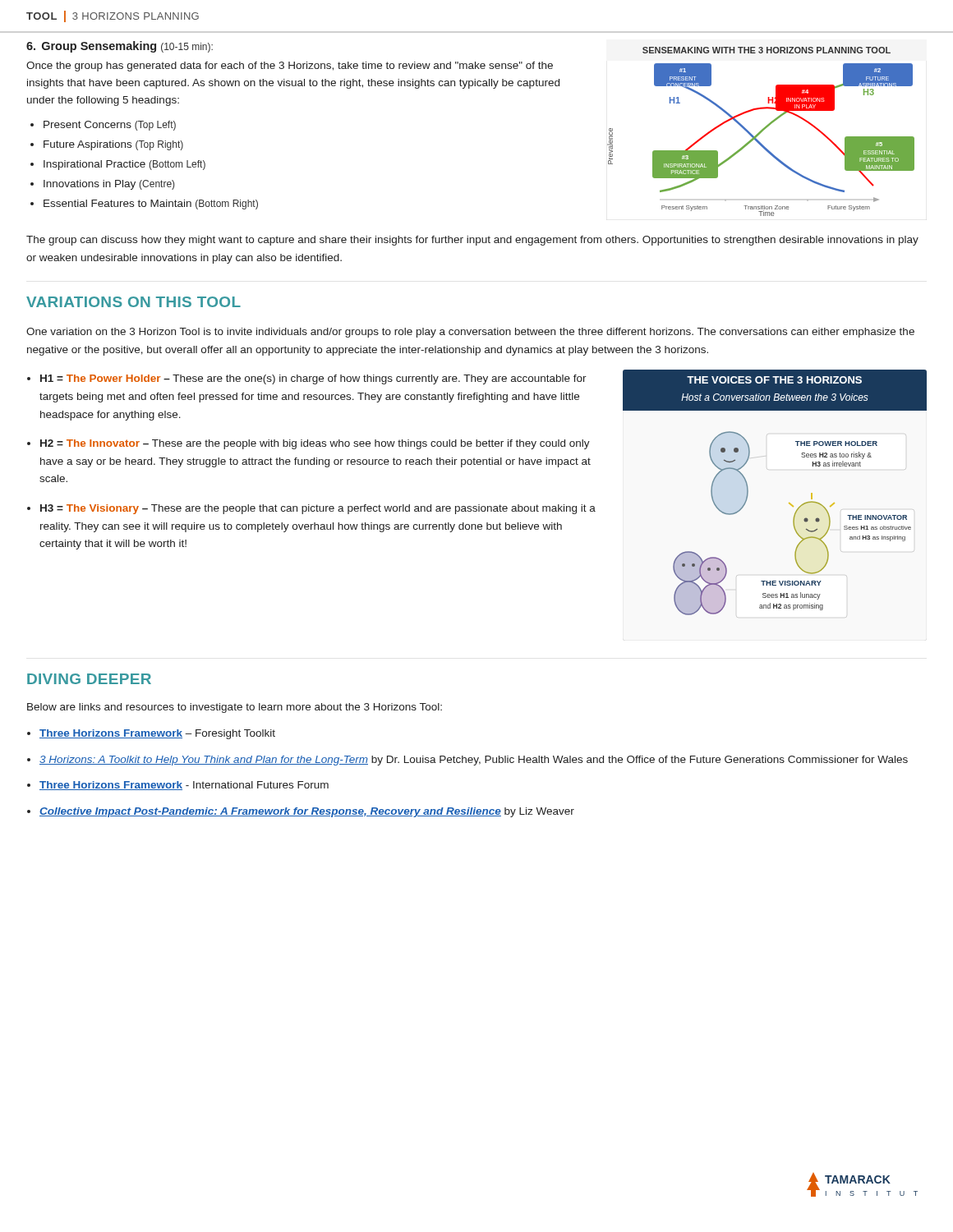Navigate to the passage starting "One variation on the 3 Horizon Tool is"
Viewport: 953px width, 1232px height.
pos(470,340)
